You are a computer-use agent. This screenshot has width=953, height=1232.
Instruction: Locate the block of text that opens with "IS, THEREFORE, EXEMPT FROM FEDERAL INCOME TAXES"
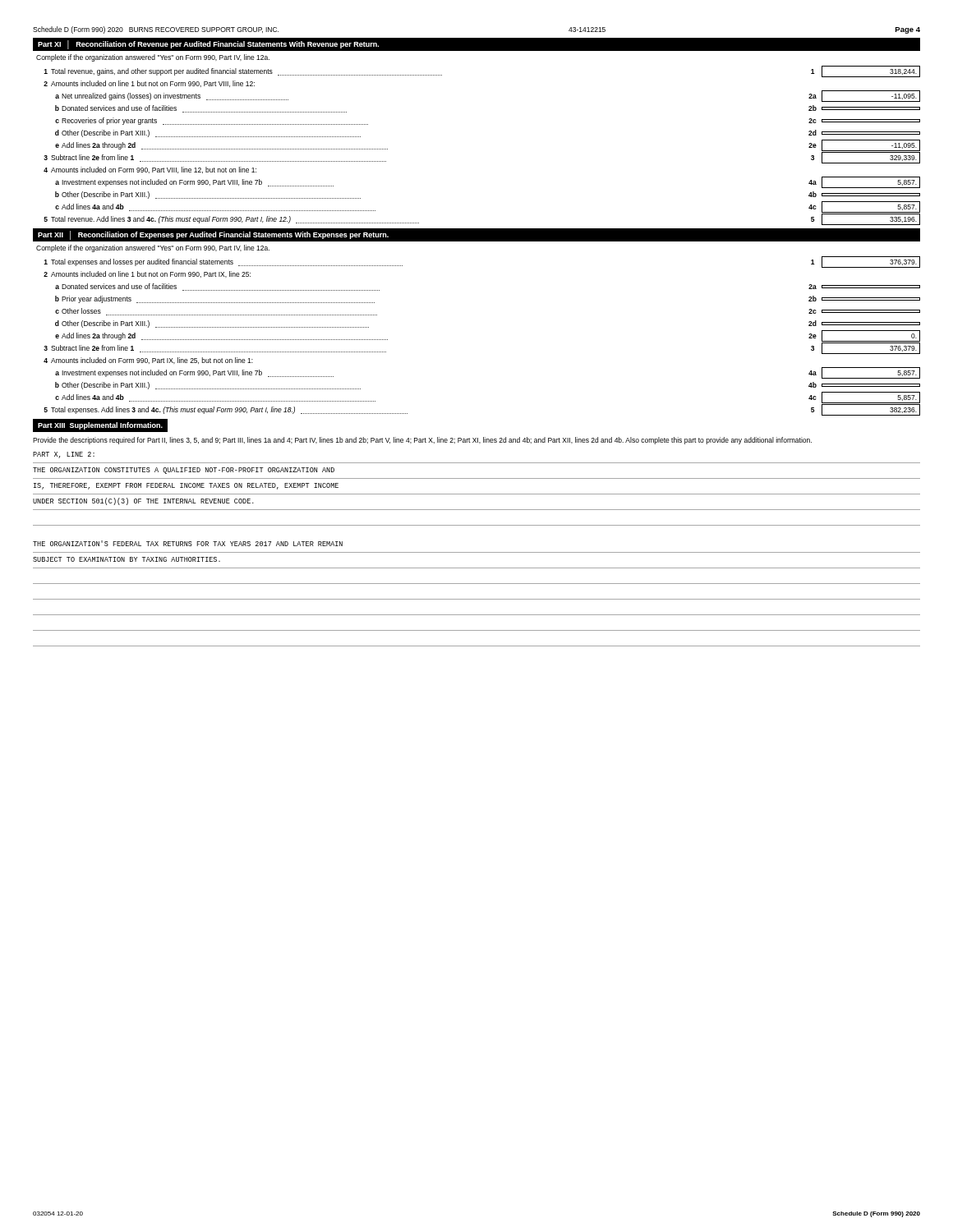pos(186,486)
